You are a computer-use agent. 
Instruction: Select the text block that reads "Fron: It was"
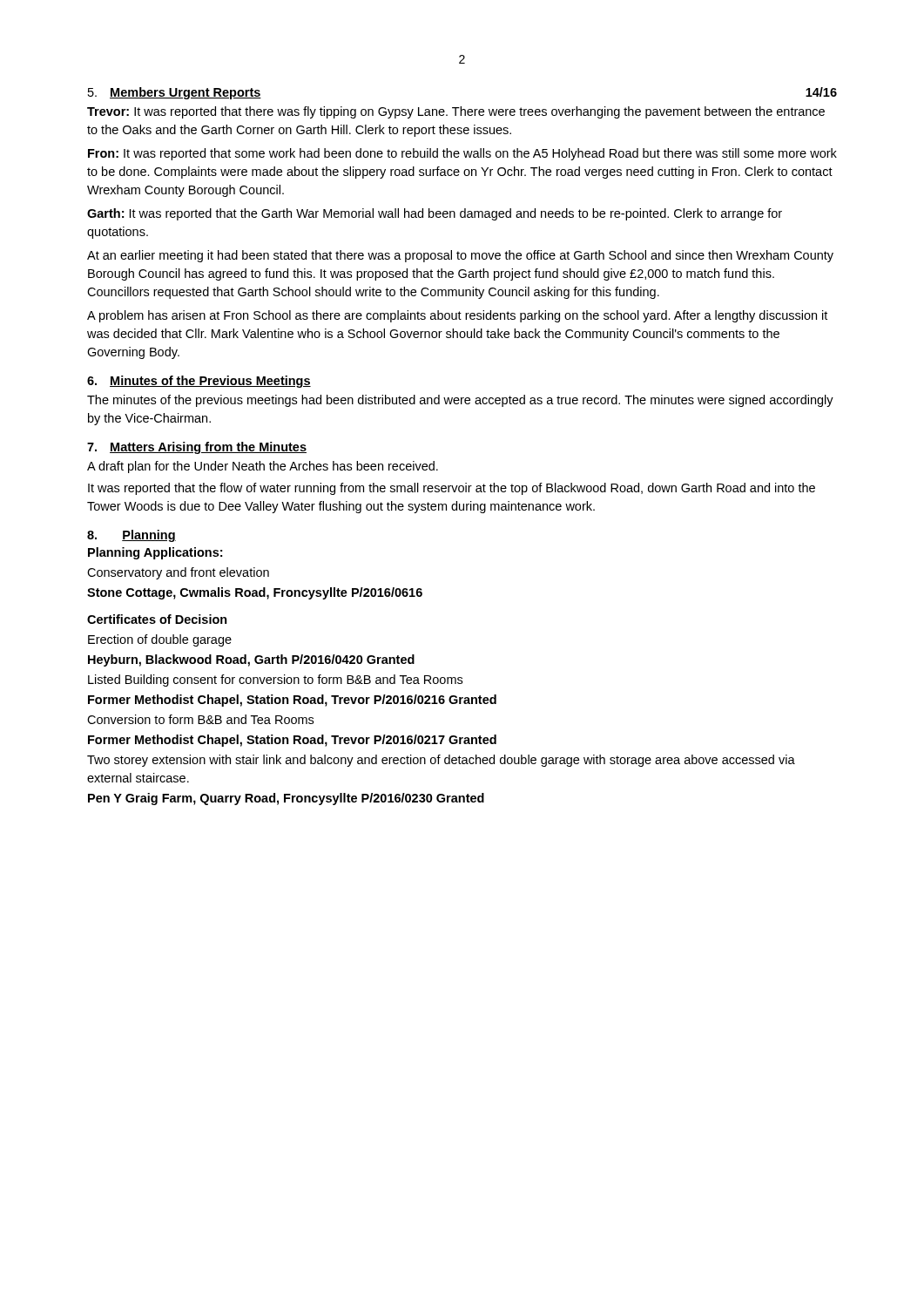pos(462,172)
